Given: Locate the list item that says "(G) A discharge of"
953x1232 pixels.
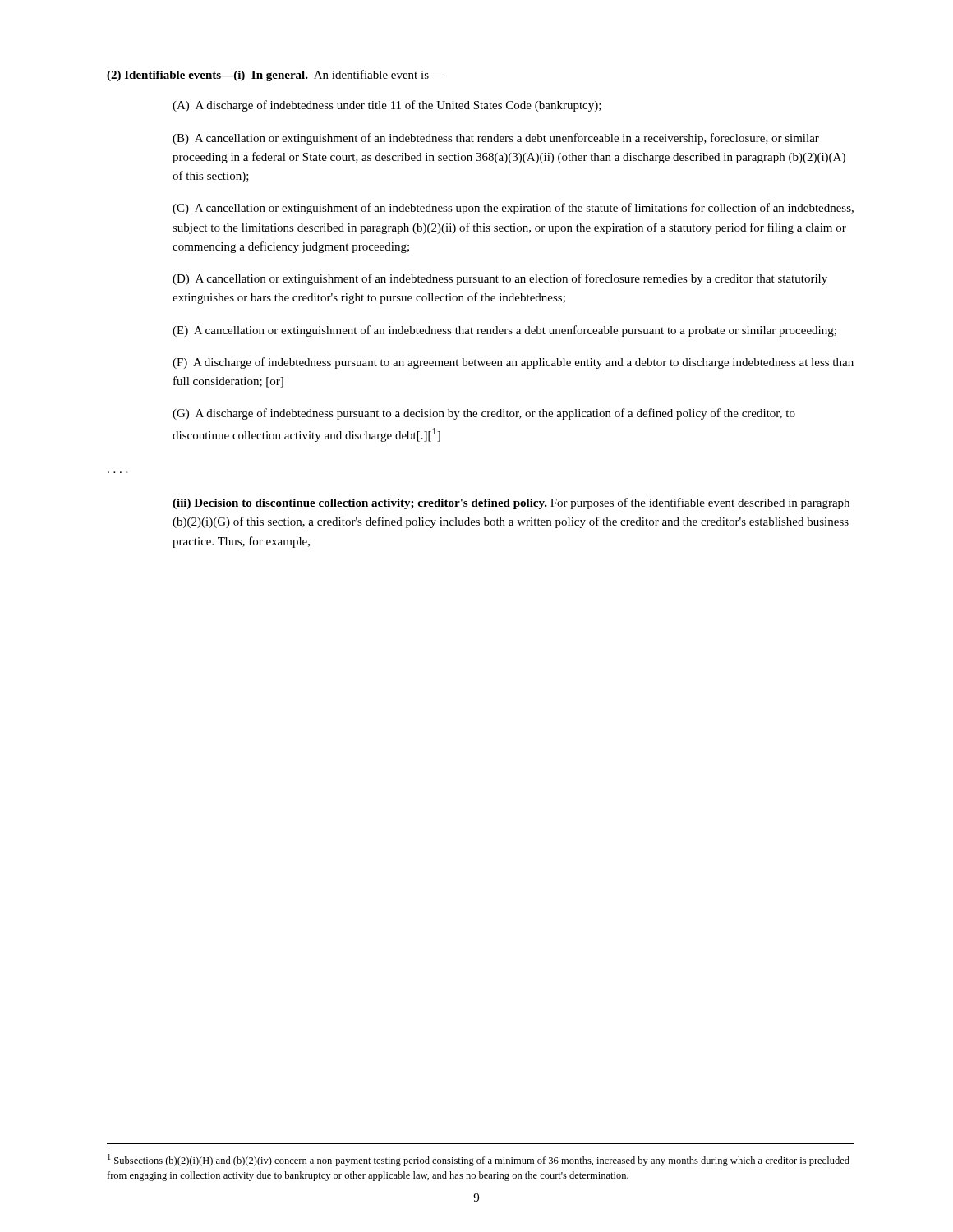Looking at the screenshot, I should 484,424.
